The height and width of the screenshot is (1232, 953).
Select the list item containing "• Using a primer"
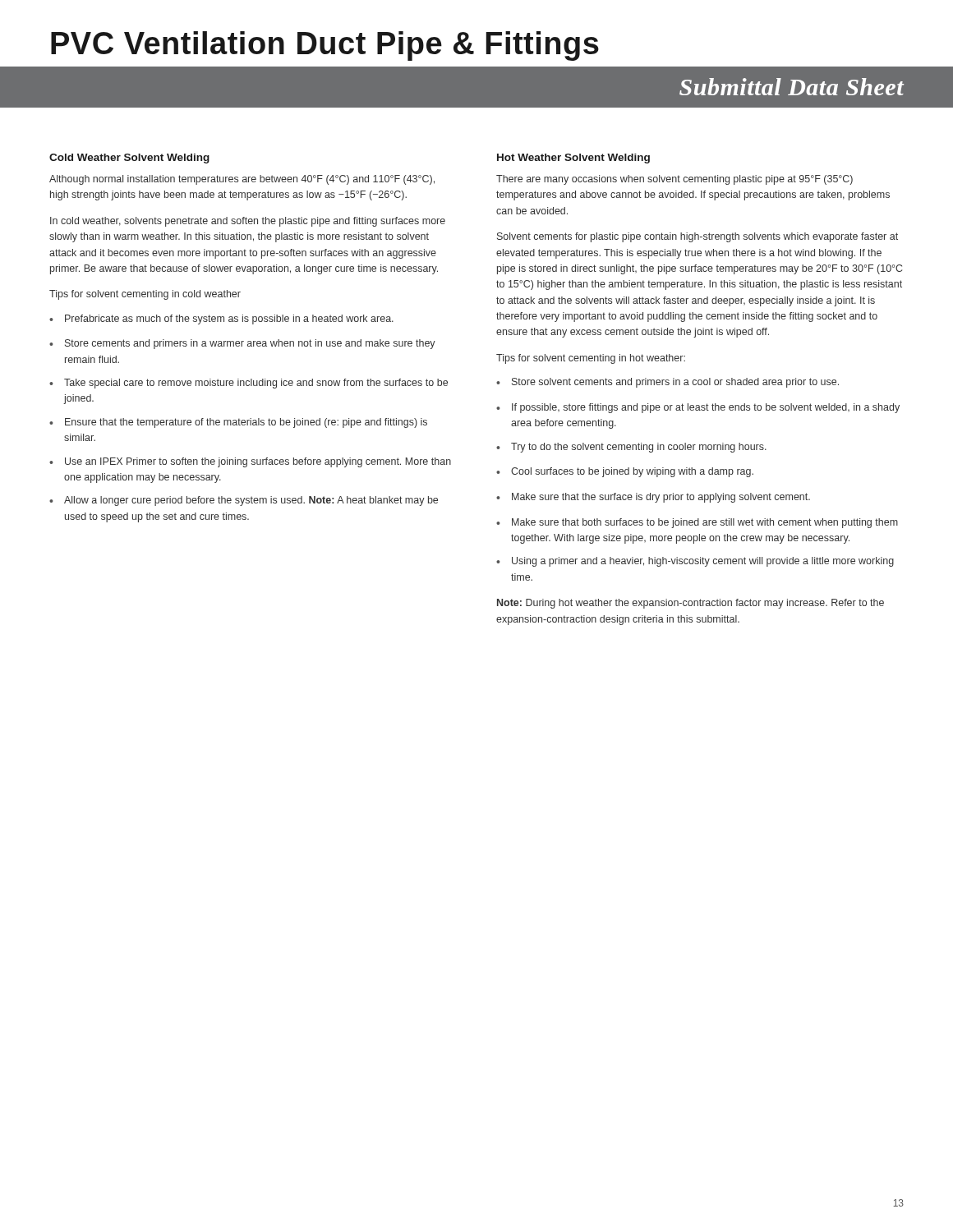[700, 570]
